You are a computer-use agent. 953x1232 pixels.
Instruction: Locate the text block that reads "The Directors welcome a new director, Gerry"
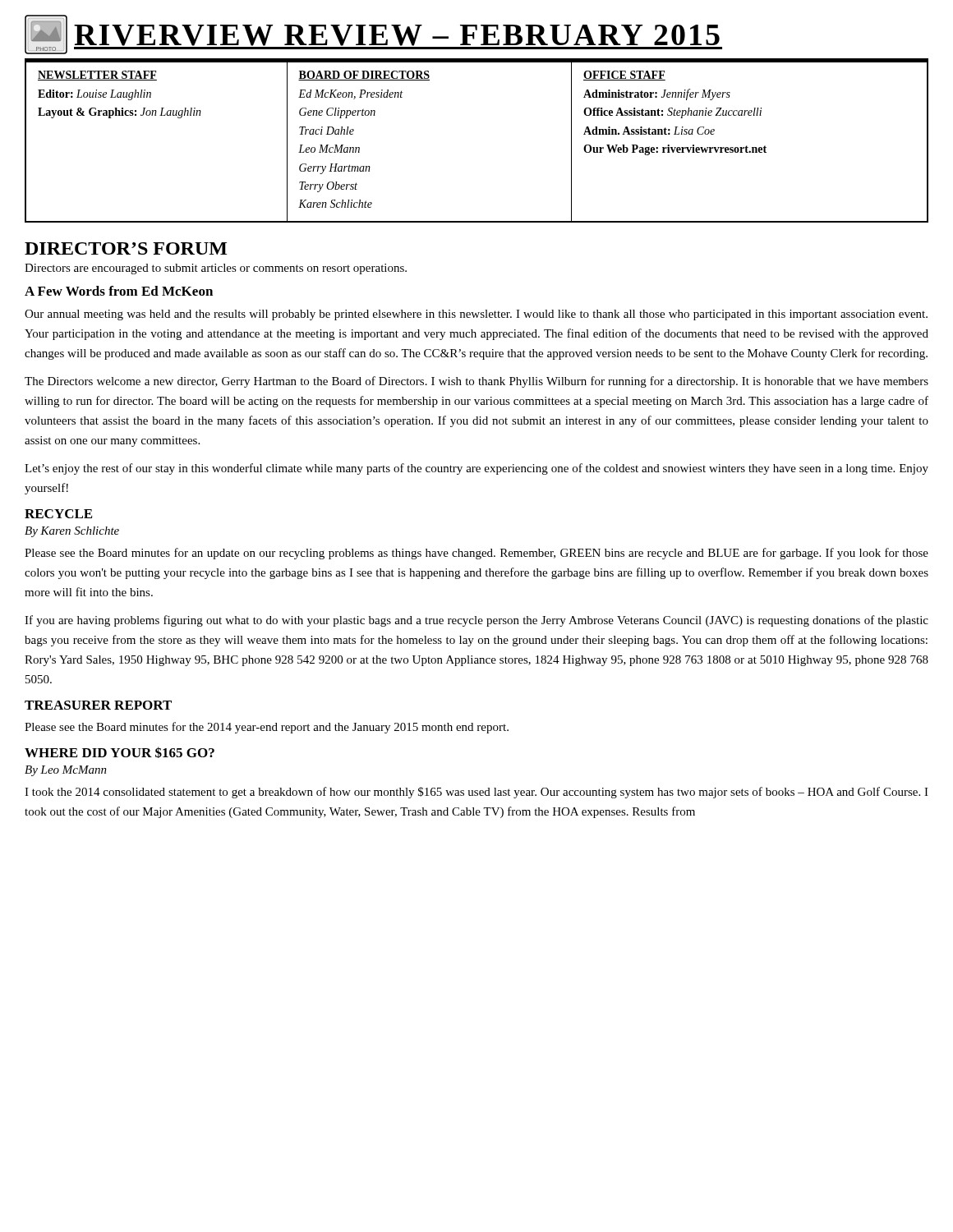tap(476, 410)
